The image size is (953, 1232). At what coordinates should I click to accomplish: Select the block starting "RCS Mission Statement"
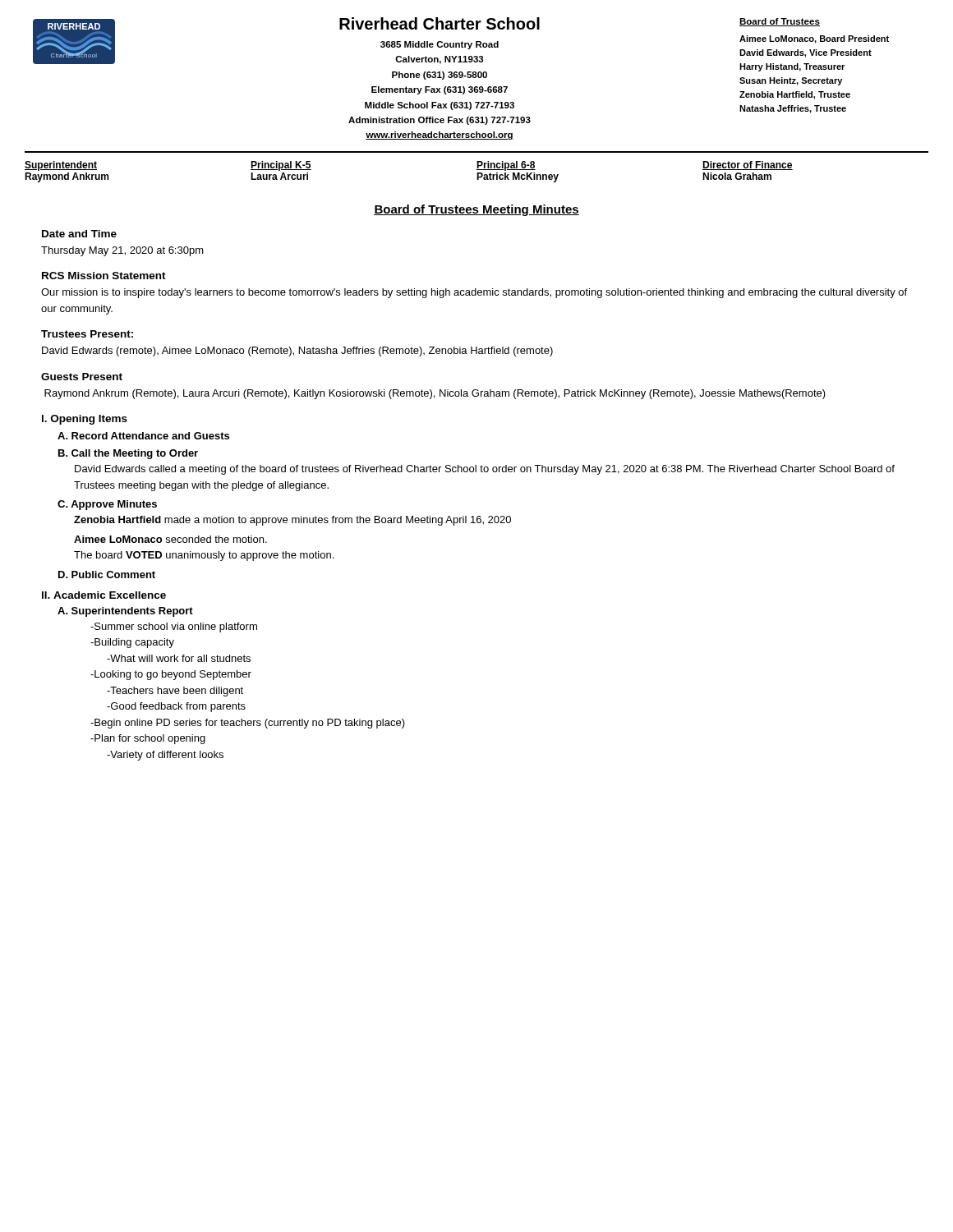[103, 276]
